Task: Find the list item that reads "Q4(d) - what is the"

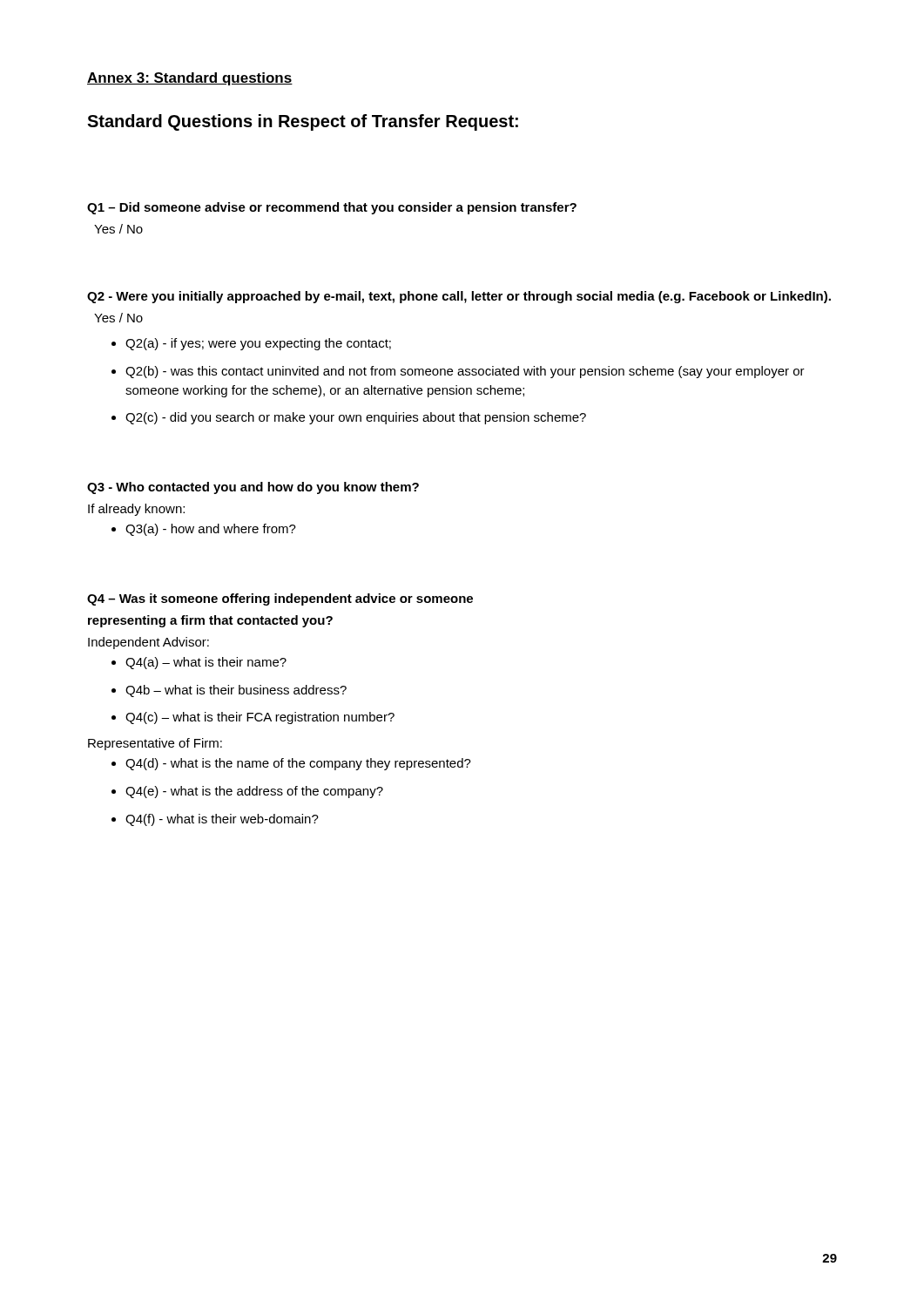Action: tap(298, 763)
